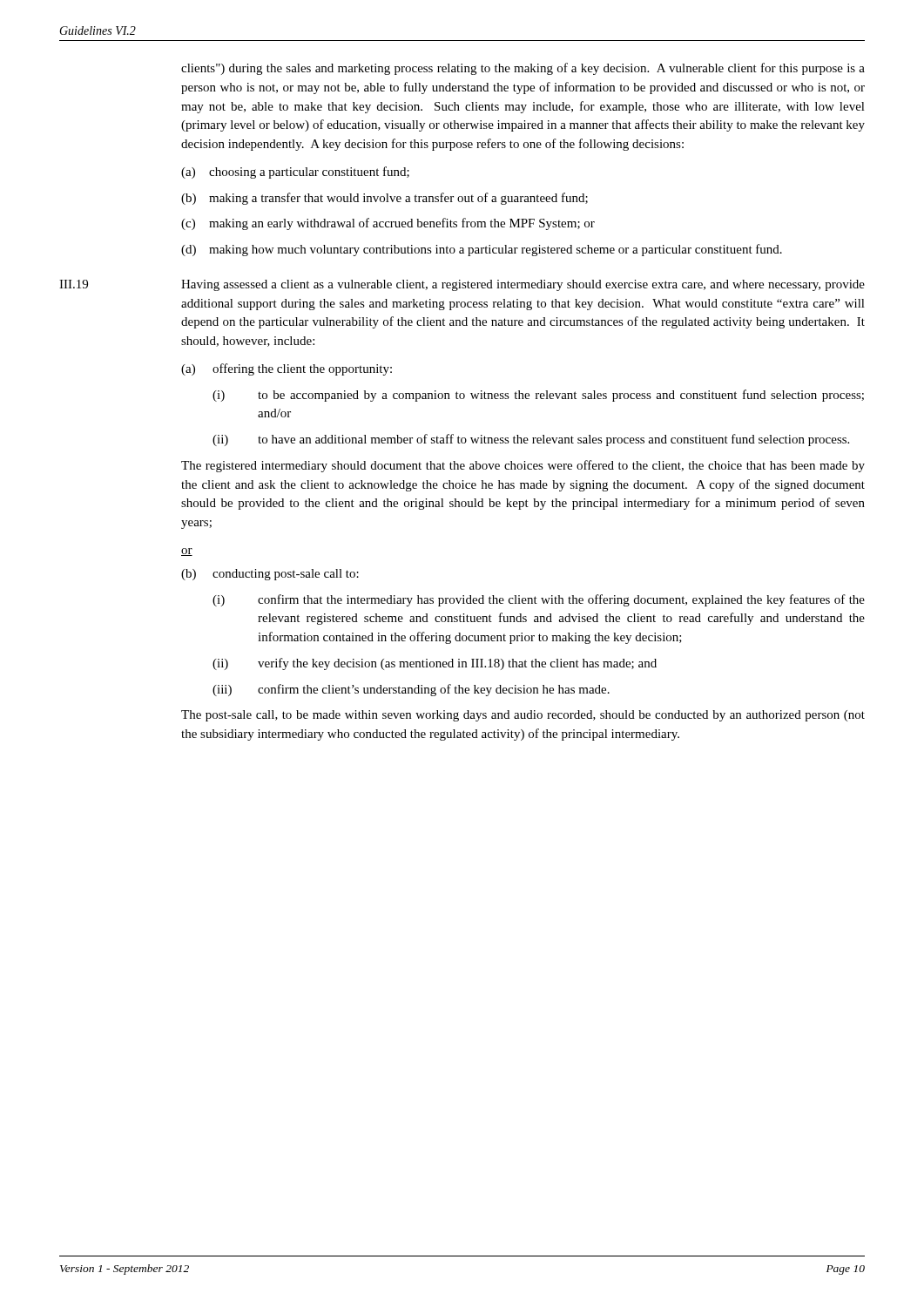The height and width of the screenshot is (1307, 924).
Task: Click on the text starting "(ii) verify the"
Action: (539, 664)
